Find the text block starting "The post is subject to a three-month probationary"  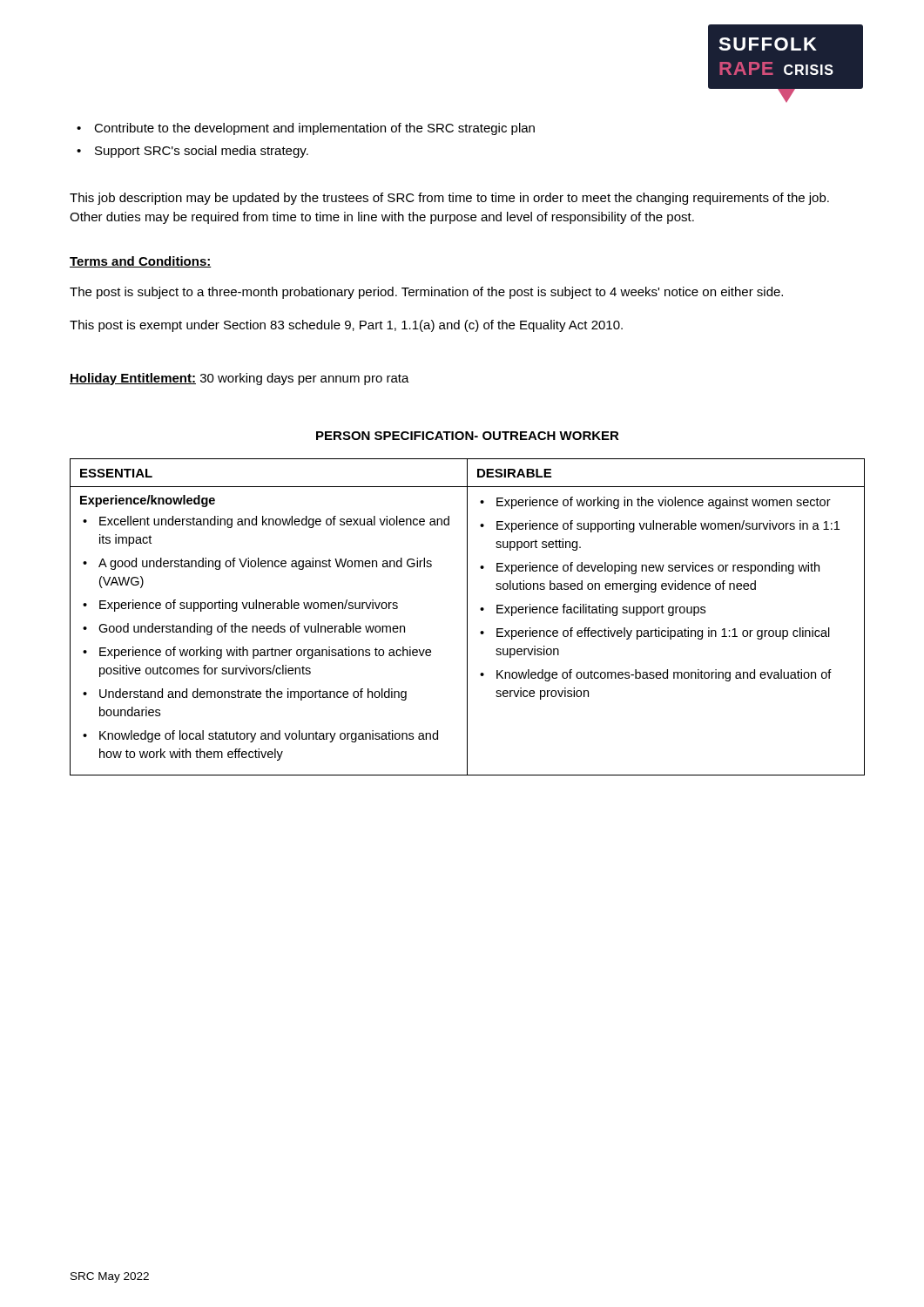(427, 291)
